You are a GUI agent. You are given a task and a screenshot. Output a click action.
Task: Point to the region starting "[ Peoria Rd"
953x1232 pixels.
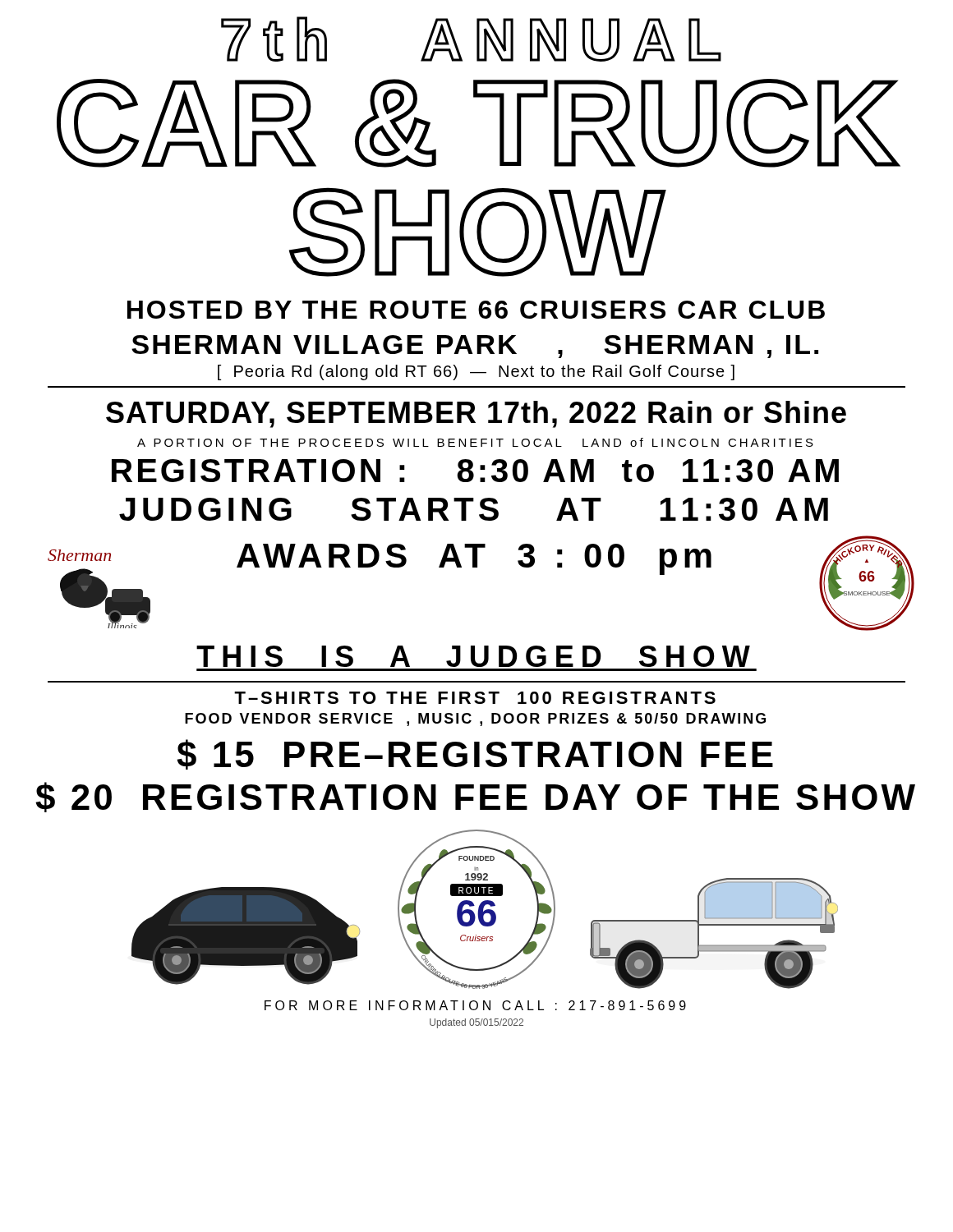click(476, 371)
